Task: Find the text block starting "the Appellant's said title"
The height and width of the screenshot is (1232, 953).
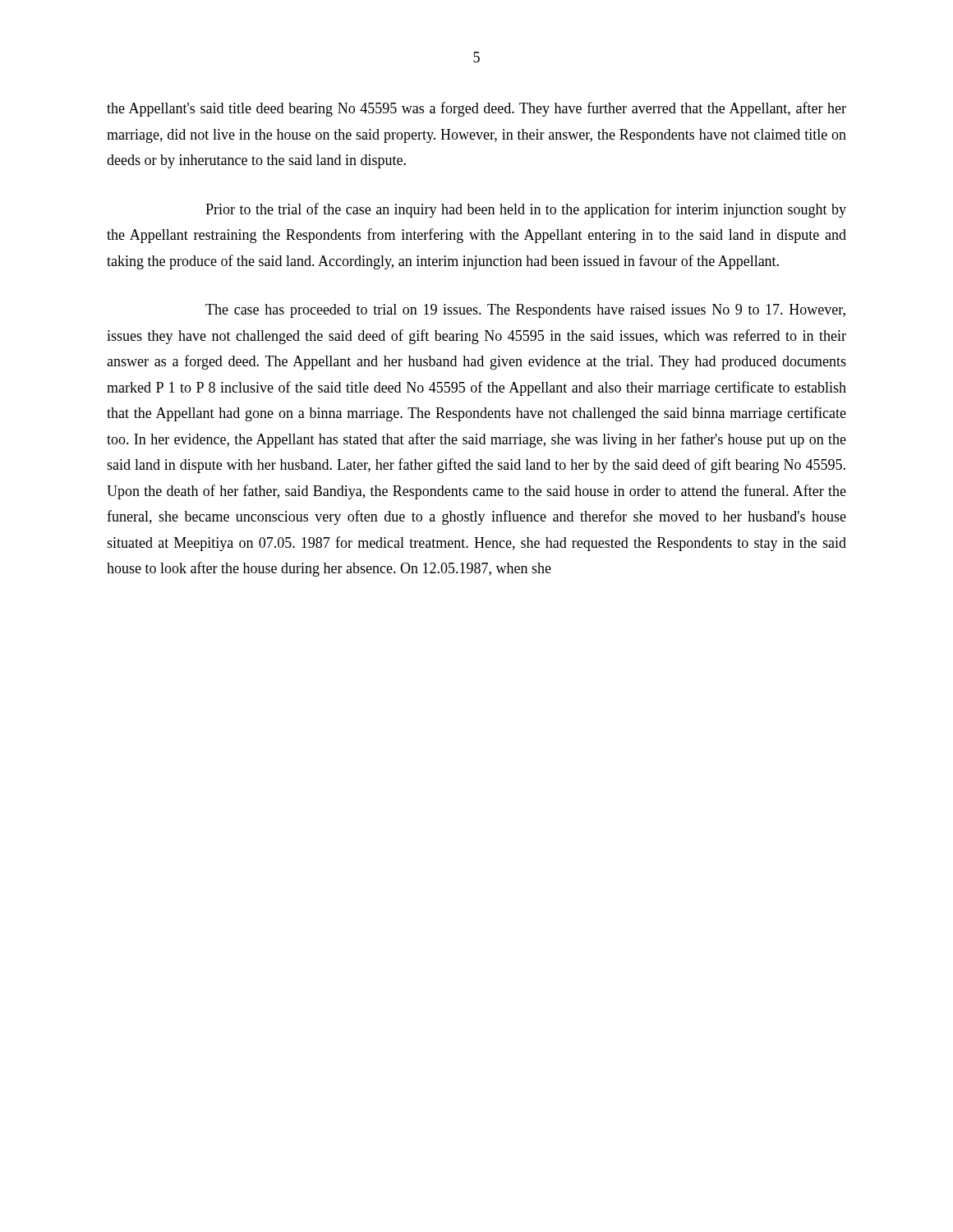Action: [x=476, y=134]
